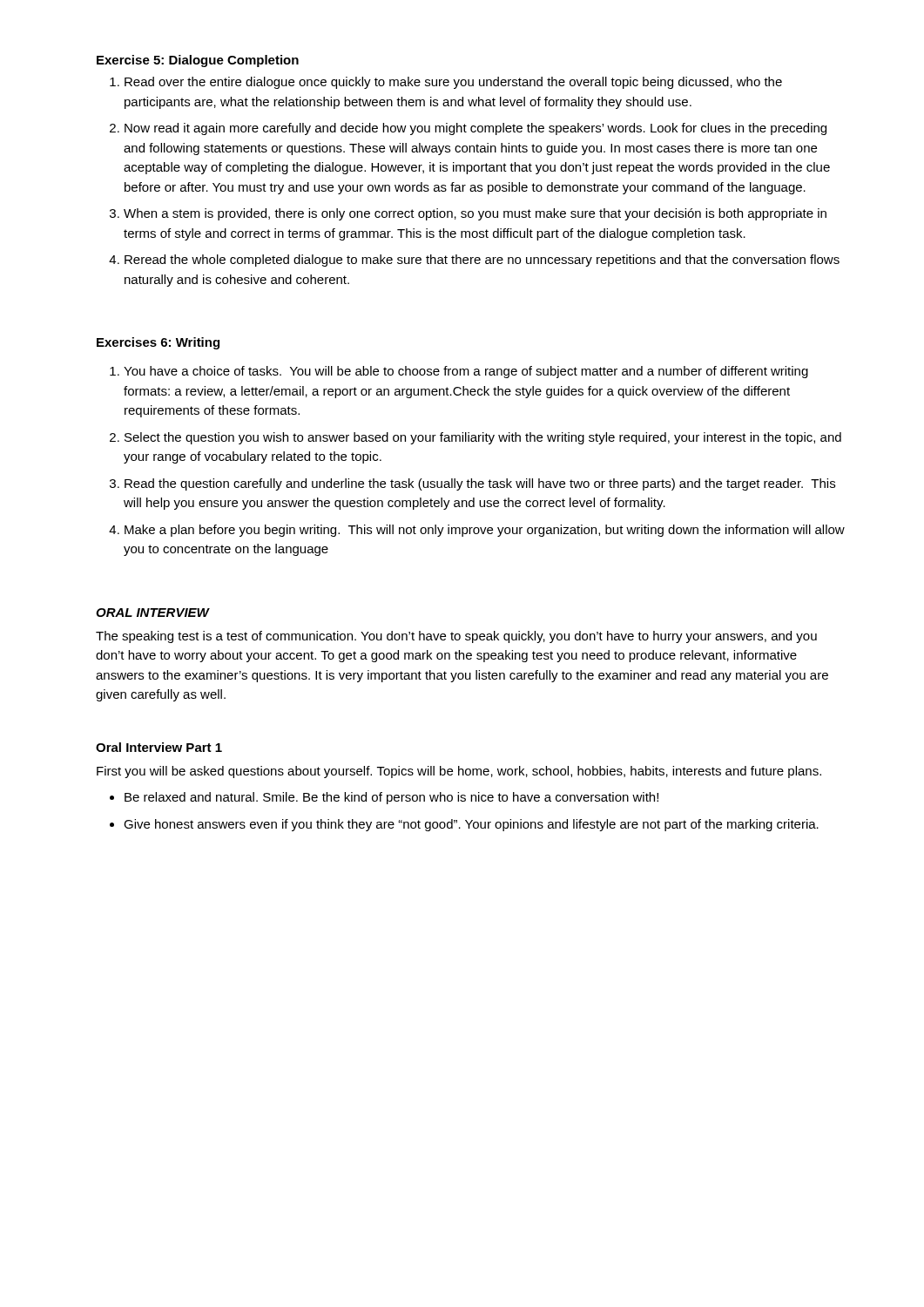Screen dimensions: 1307x924
Task: Where is the passage that starts "Make a plan before you"?
Action: [484, 539]
